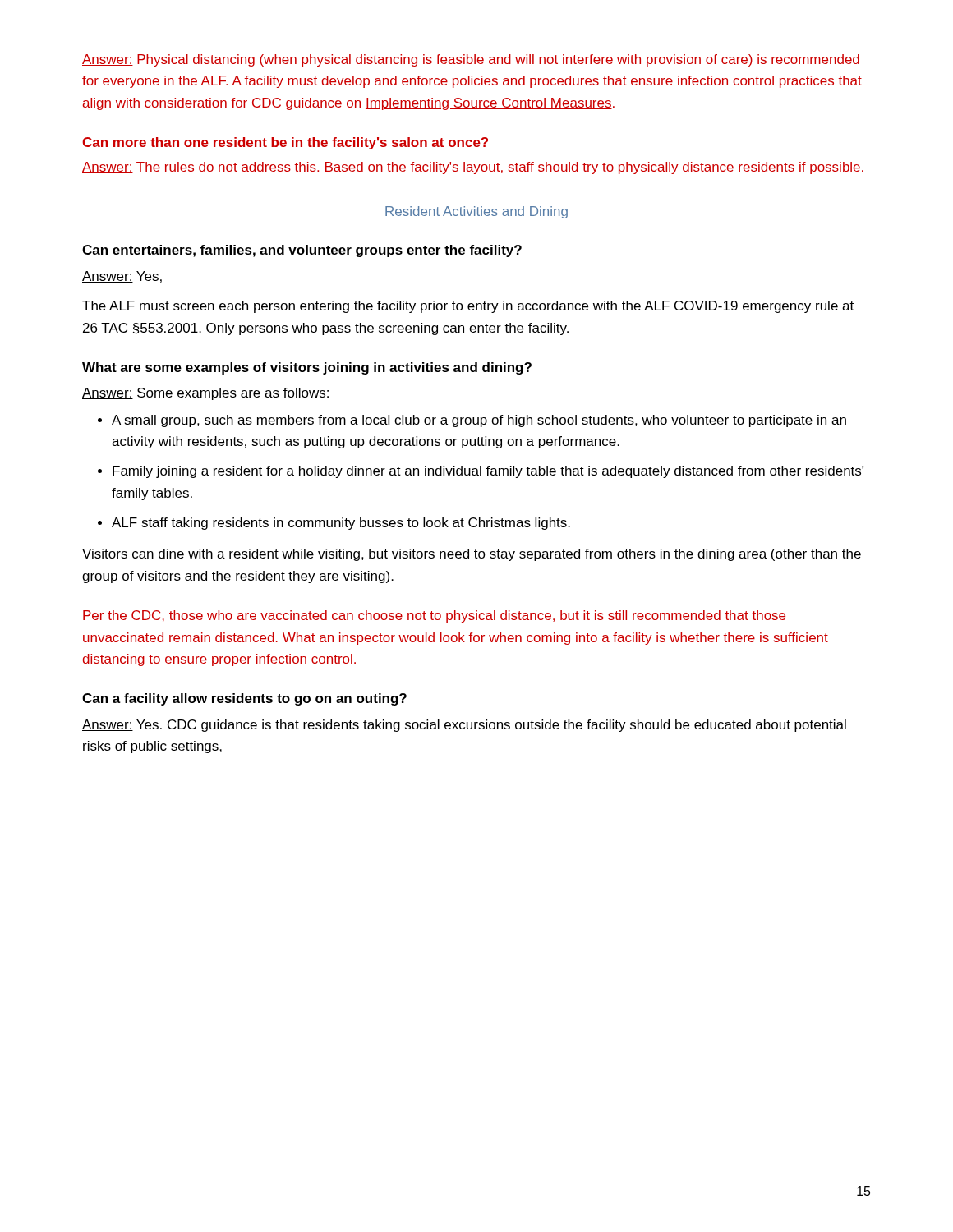This screenshot has width=953, height=1232.
Task: Find "Answer: Some examples are as follows:" on this page
Action: [x=205, y=394]
